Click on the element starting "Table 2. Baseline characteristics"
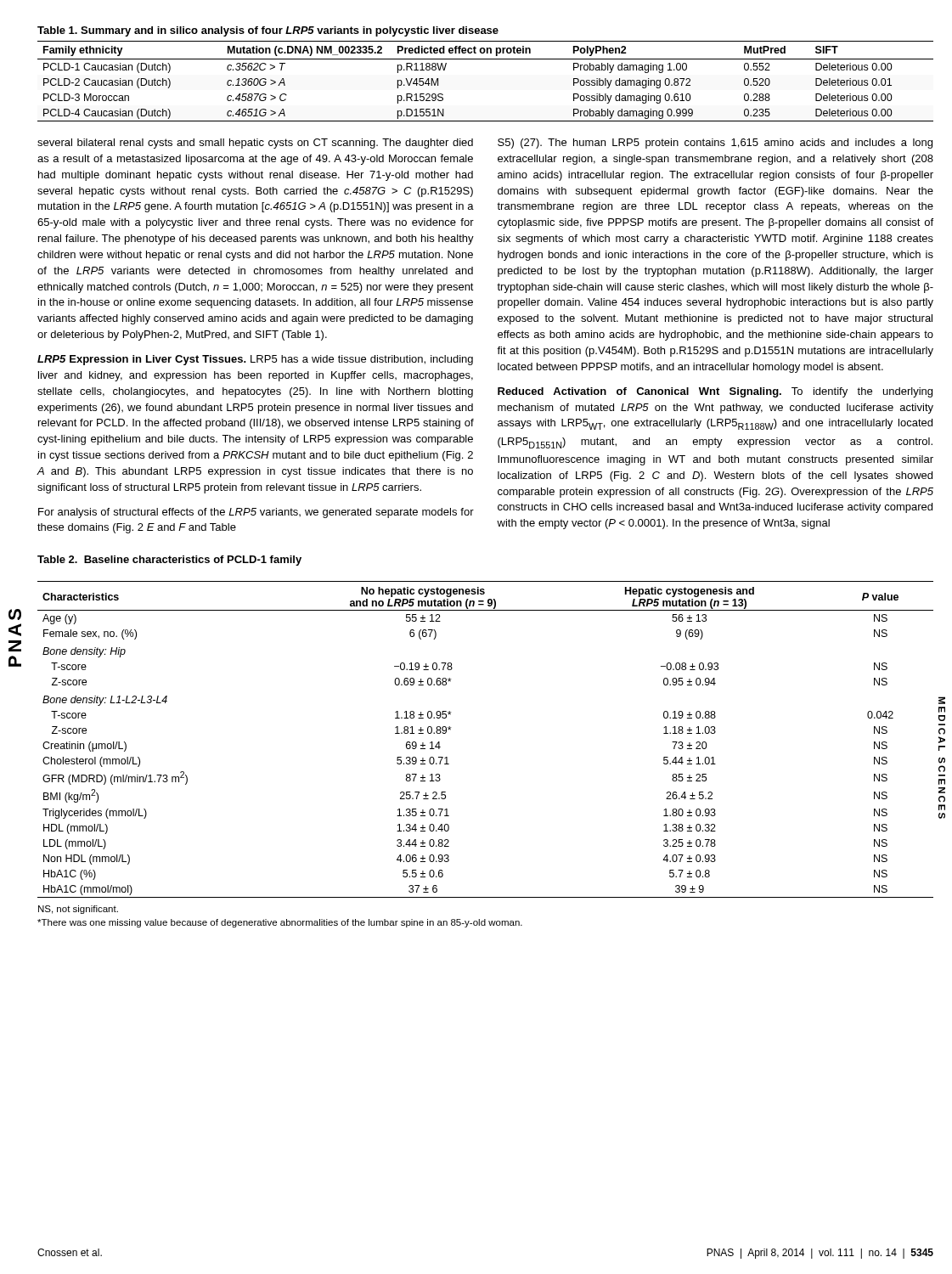This screenshot has width=952, height=1274. point(170,560)
